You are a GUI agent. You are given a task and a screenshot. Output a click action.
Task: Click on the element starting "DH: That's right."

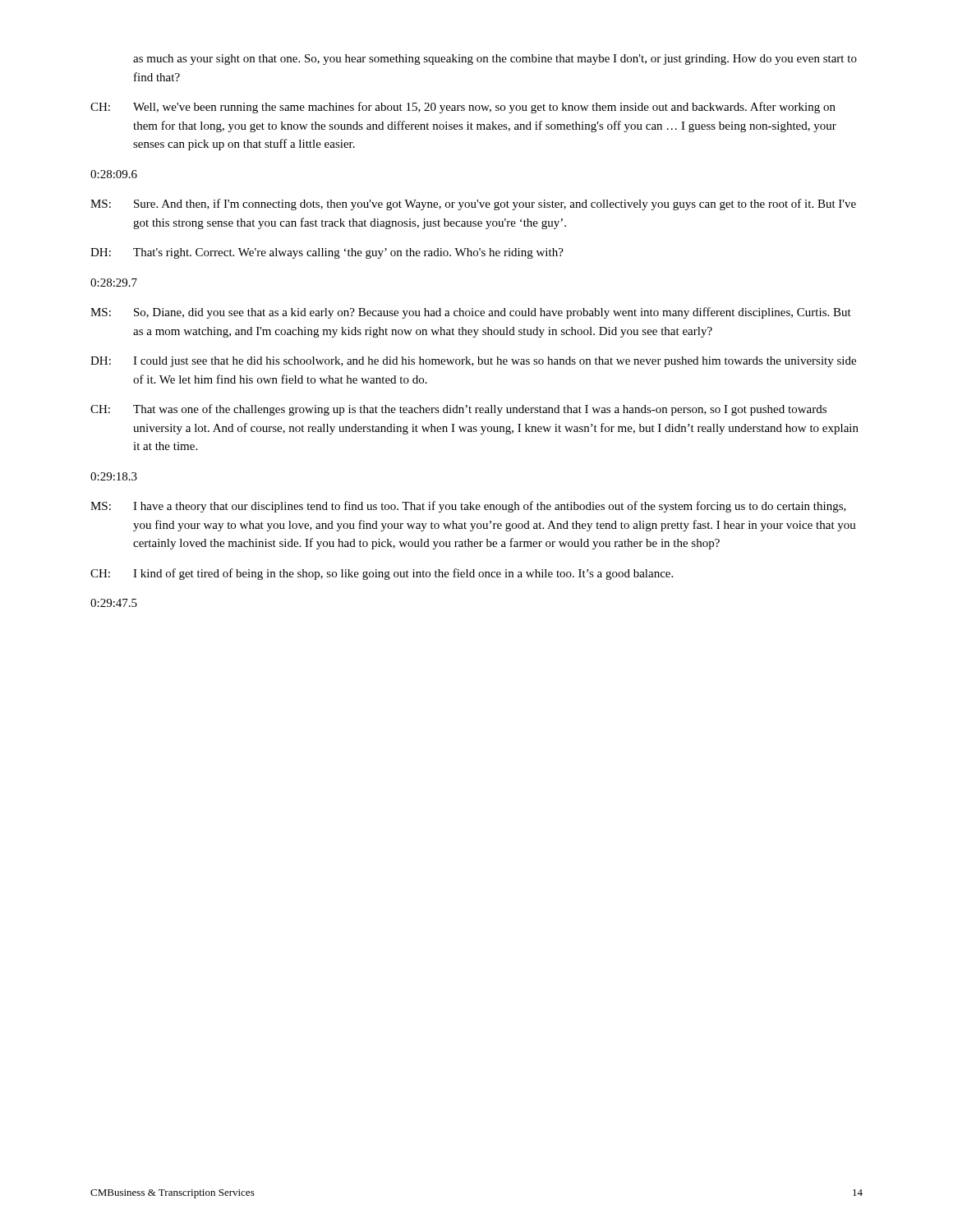pos(476,252)
